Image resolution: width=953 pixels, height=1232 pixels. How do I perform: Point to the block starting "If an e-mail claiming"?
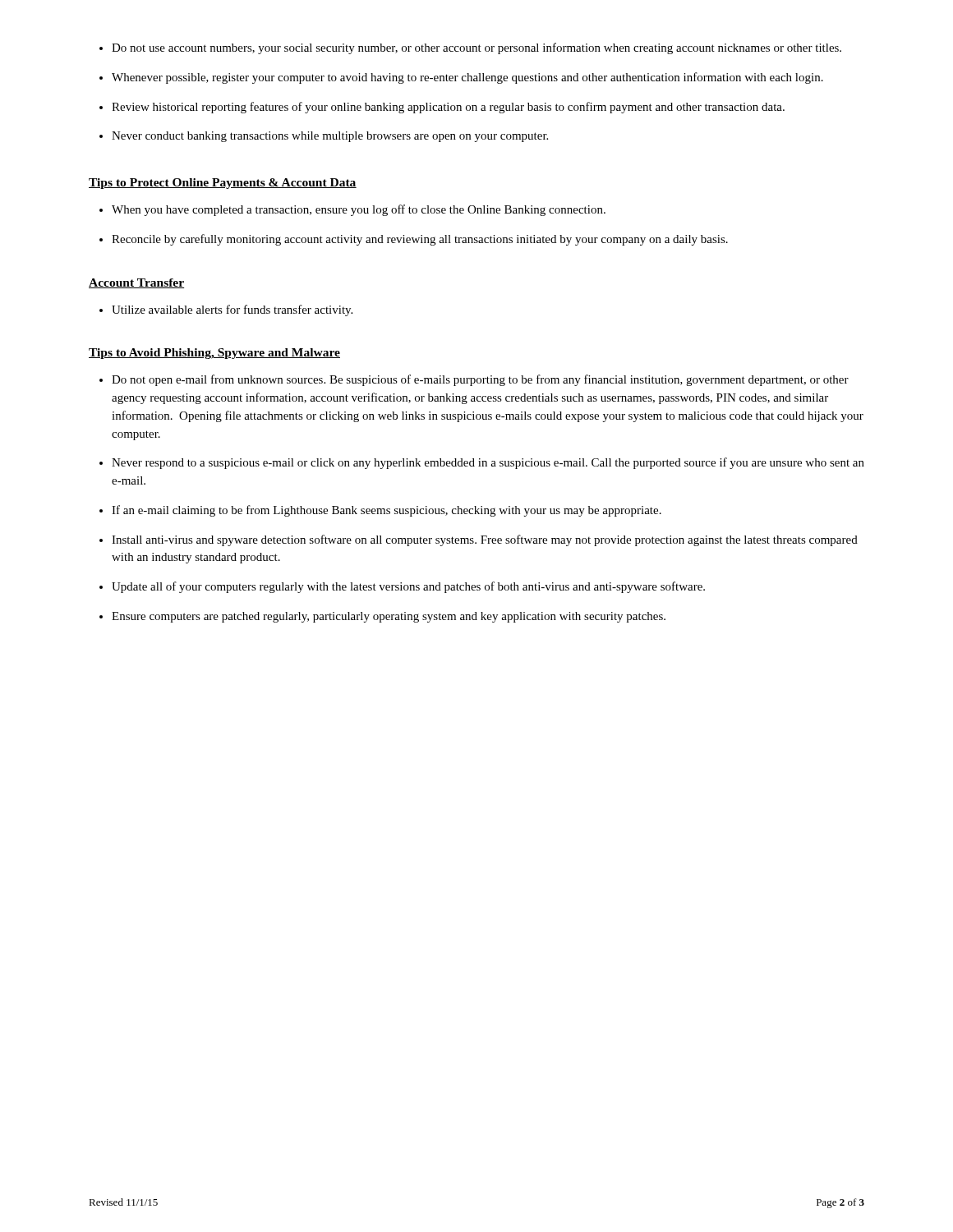click(x=476, y=511)
